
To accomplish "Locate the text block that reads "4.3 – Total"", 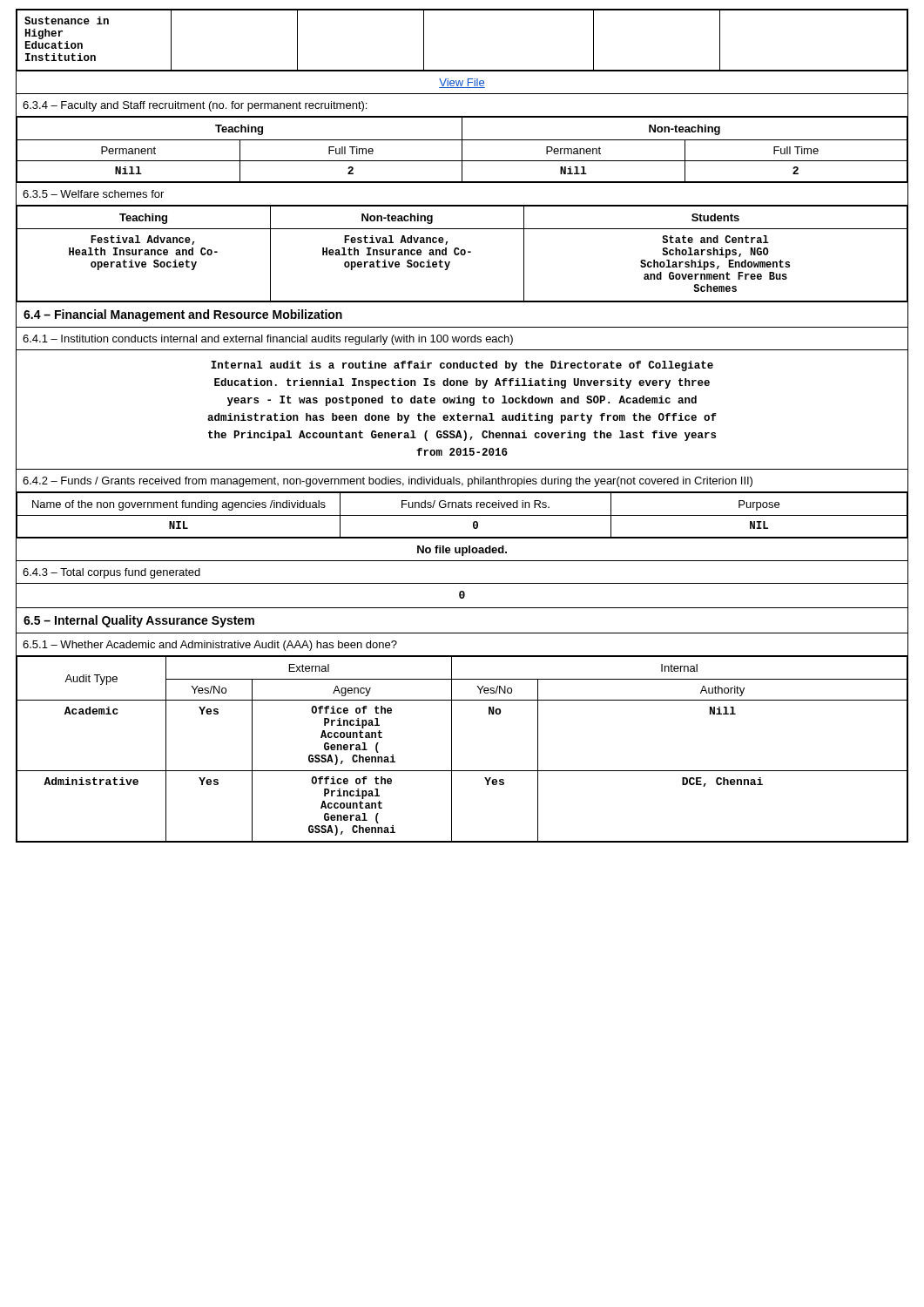I will click(112, 572).
